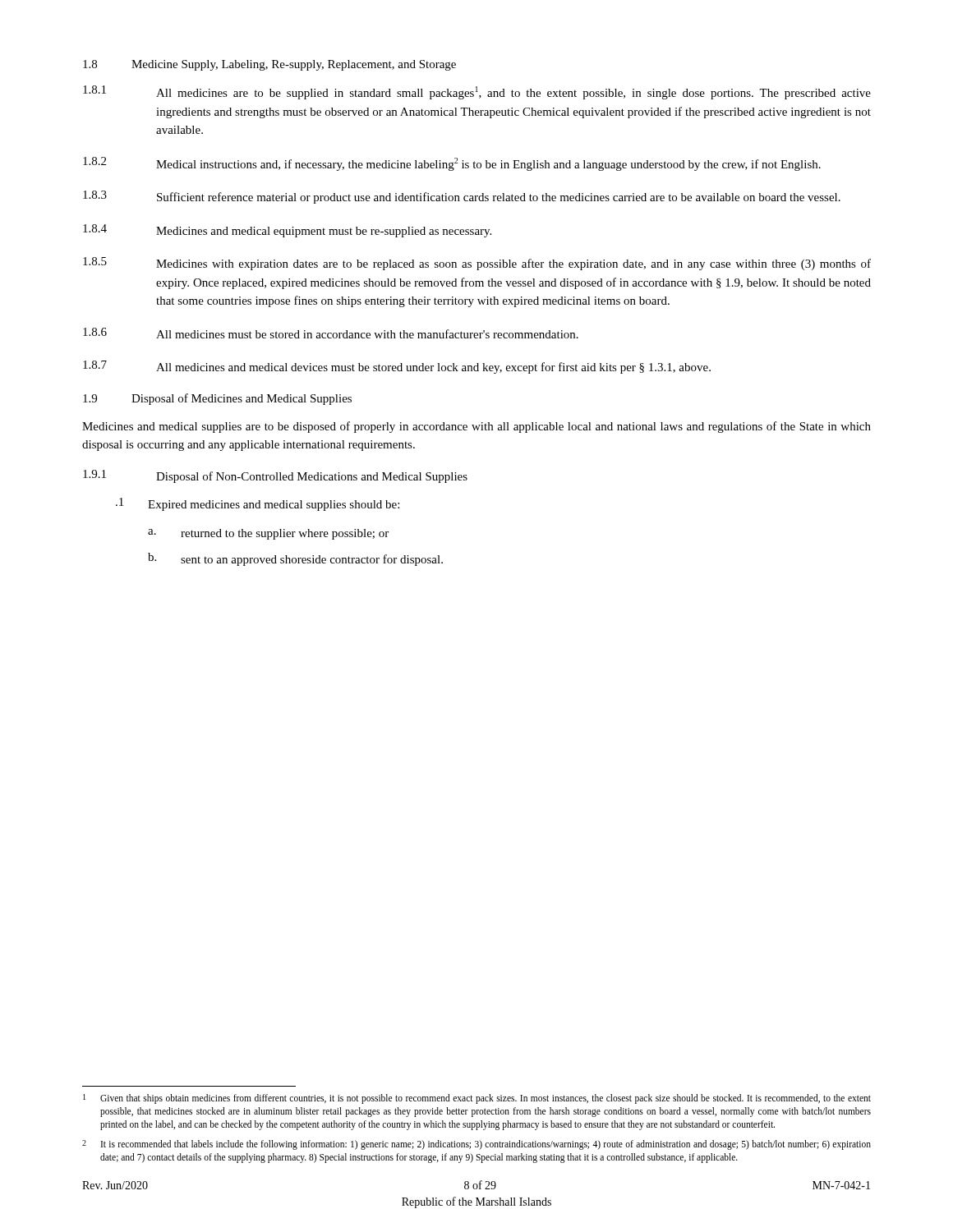
Task: Navigate to the element starting "8.3 Sufficient reference material or product use and"
Action: pos(476,197)
